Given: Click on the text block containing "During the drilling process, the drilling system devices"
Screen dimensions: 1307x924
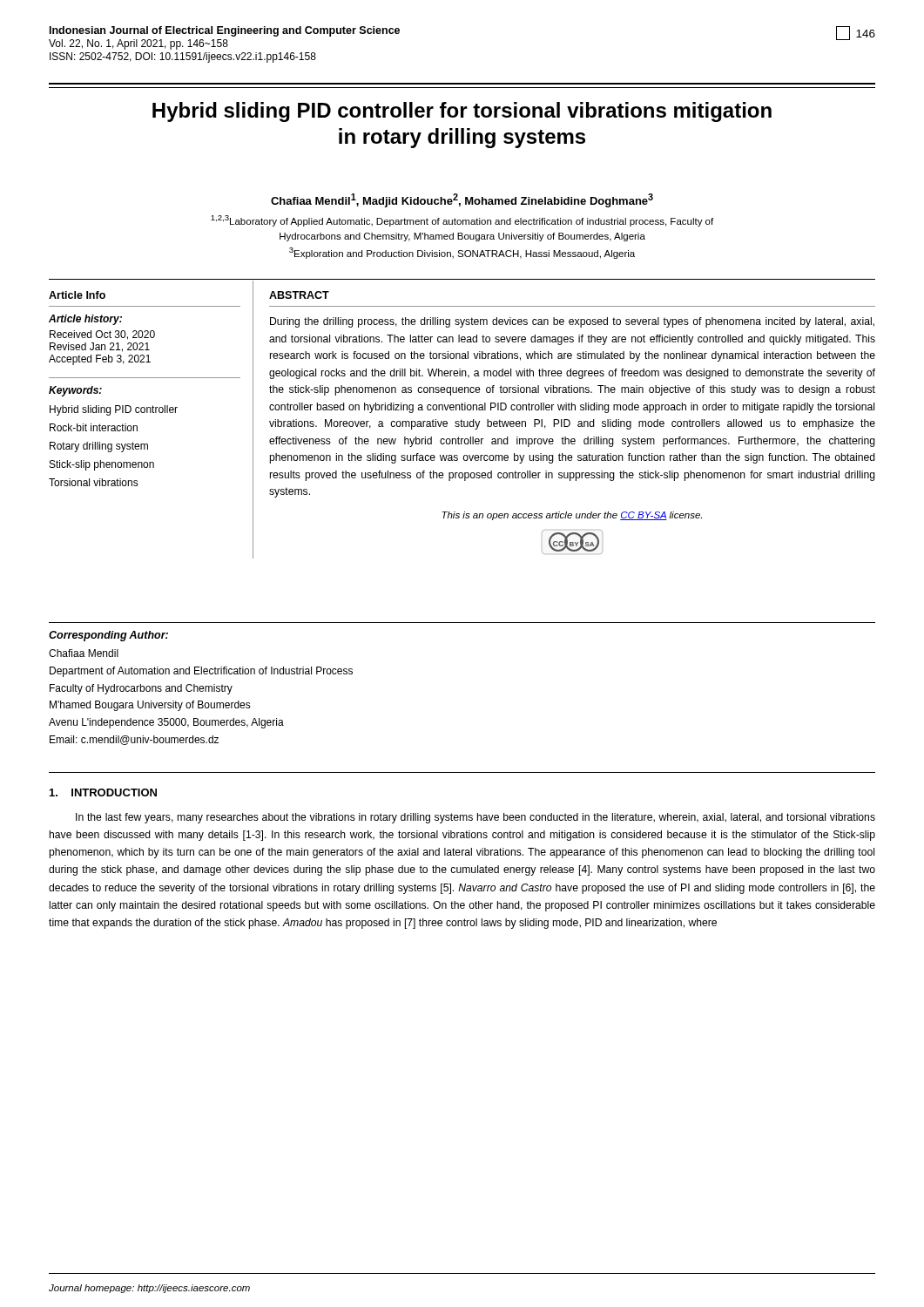Looking at the screenshot, I should (x=572, y=407).
